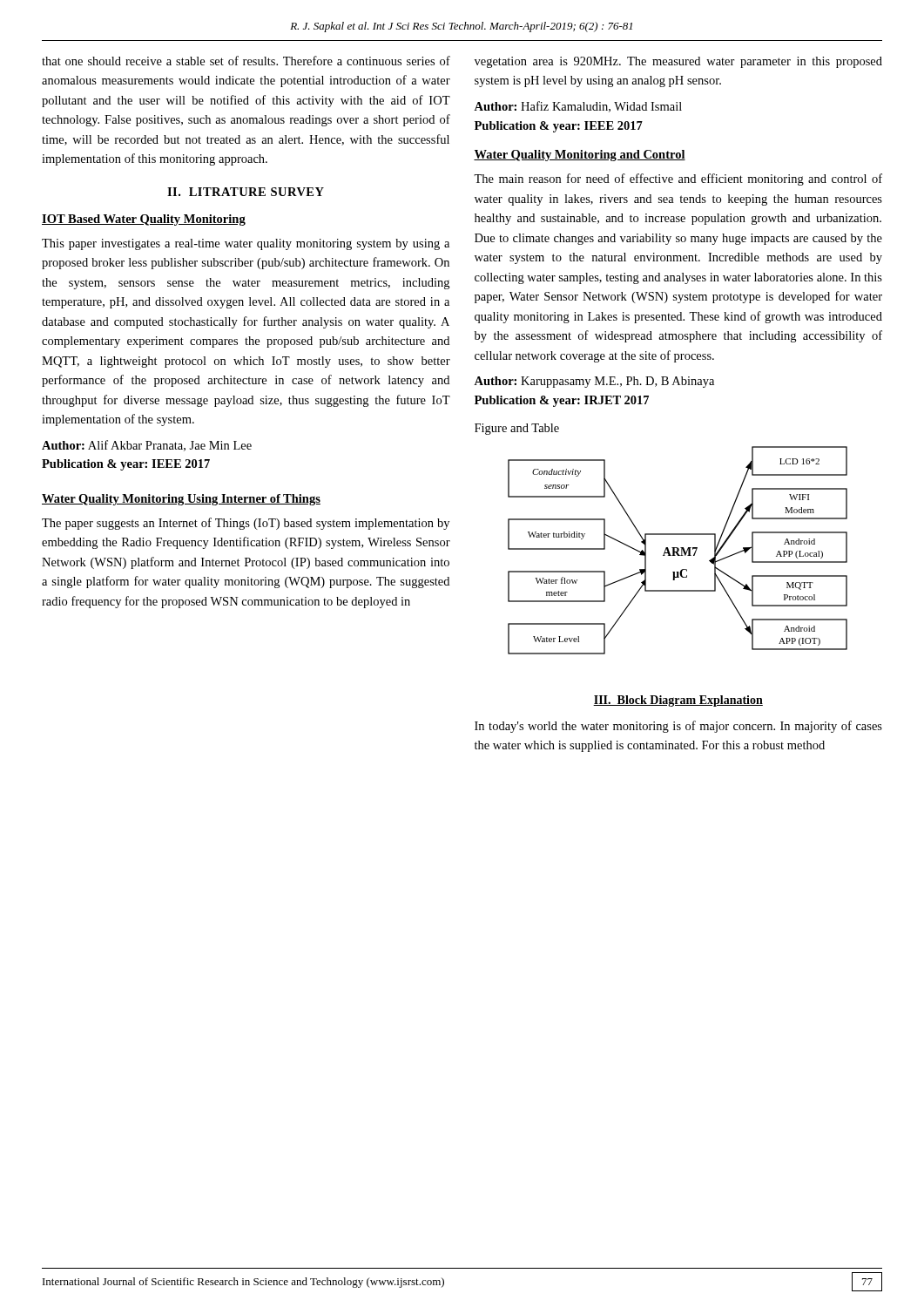Select the text block that reads "Author: Alif Akbar Pranata, Jae Min Lee"

point(147,454)
